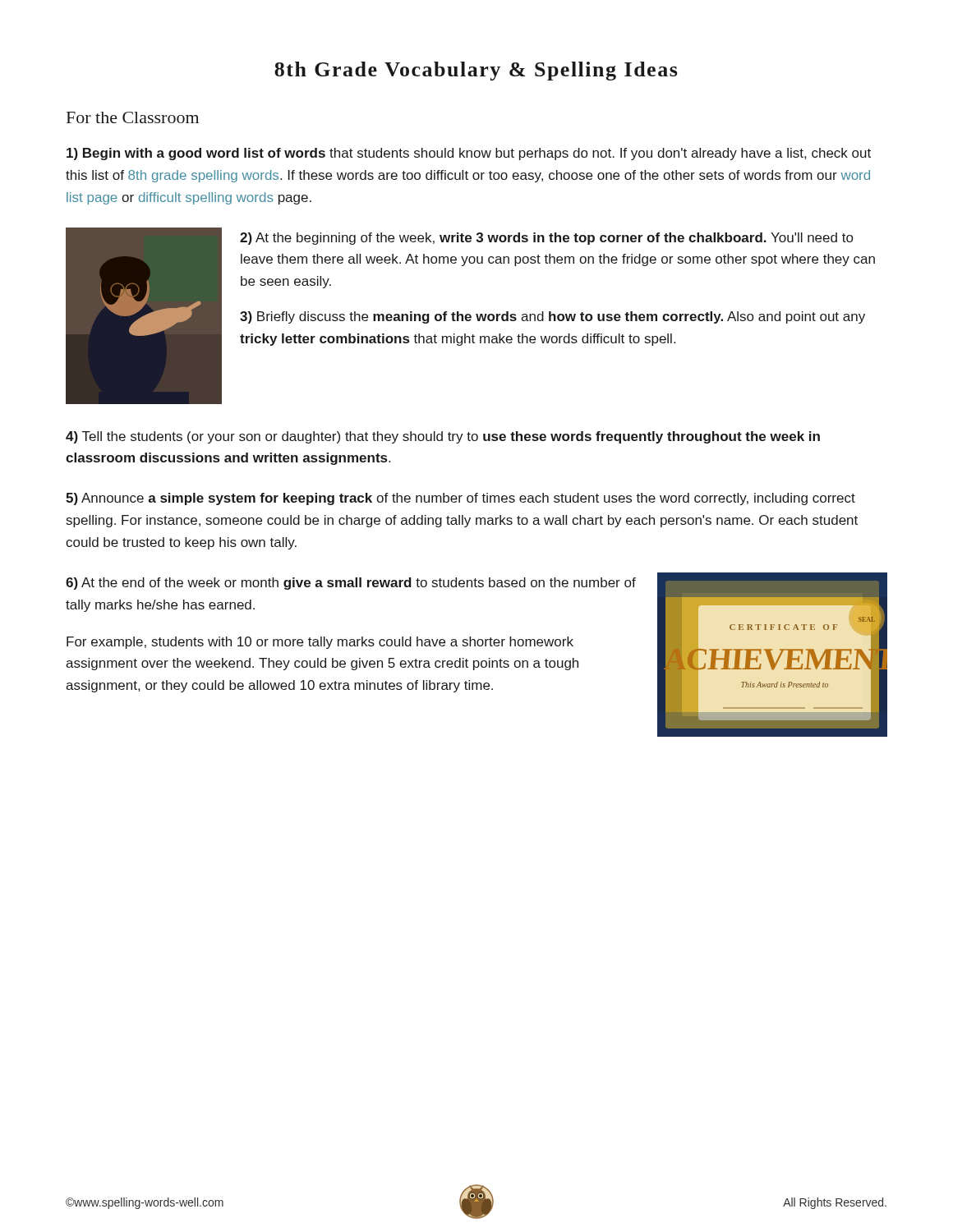Locate the region starting "3) Briefly discuss the"

click(553, 328)
